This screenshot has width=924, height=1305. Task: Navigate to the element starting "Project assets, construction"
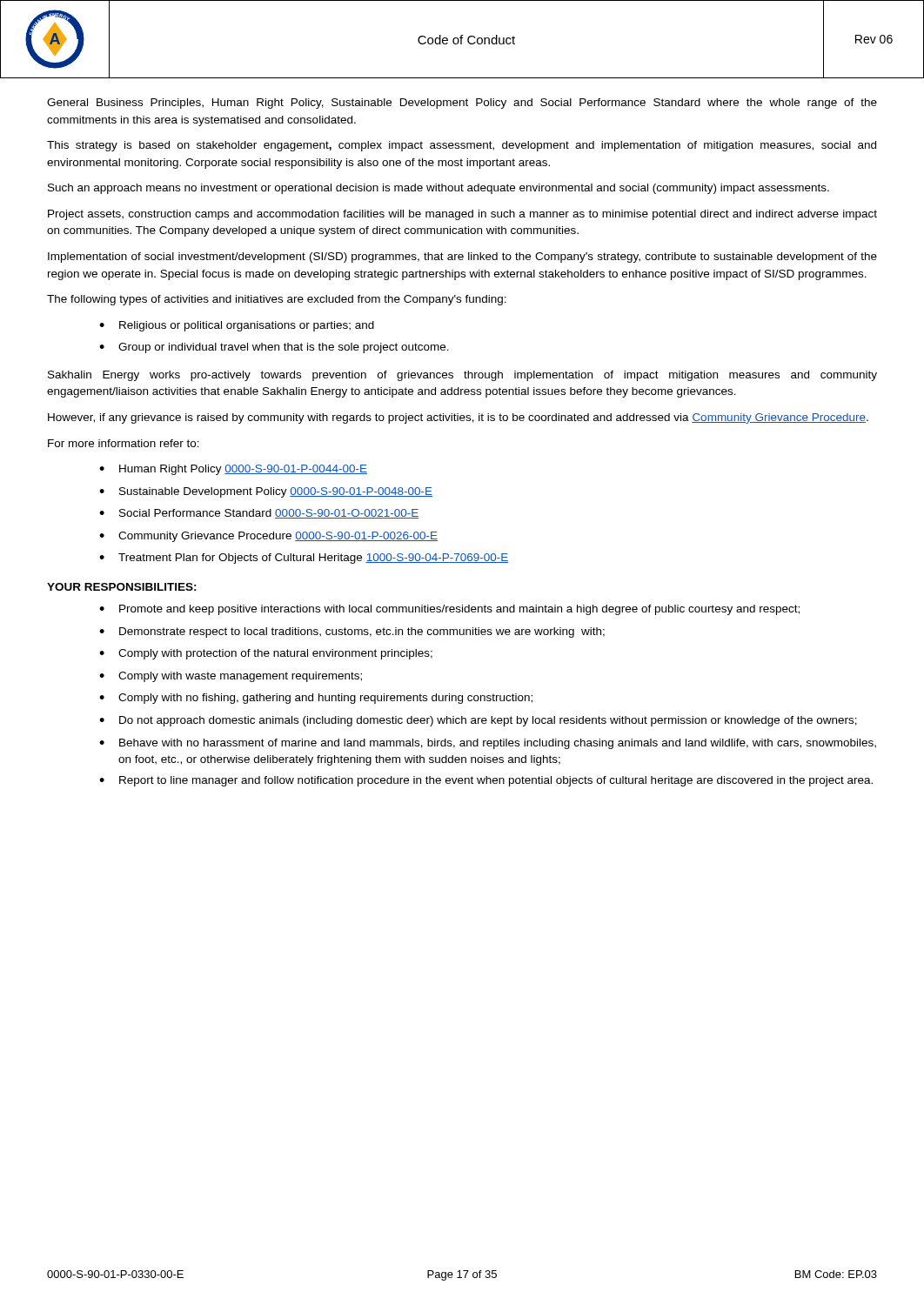pyautogui.click(x=462, y=222)
